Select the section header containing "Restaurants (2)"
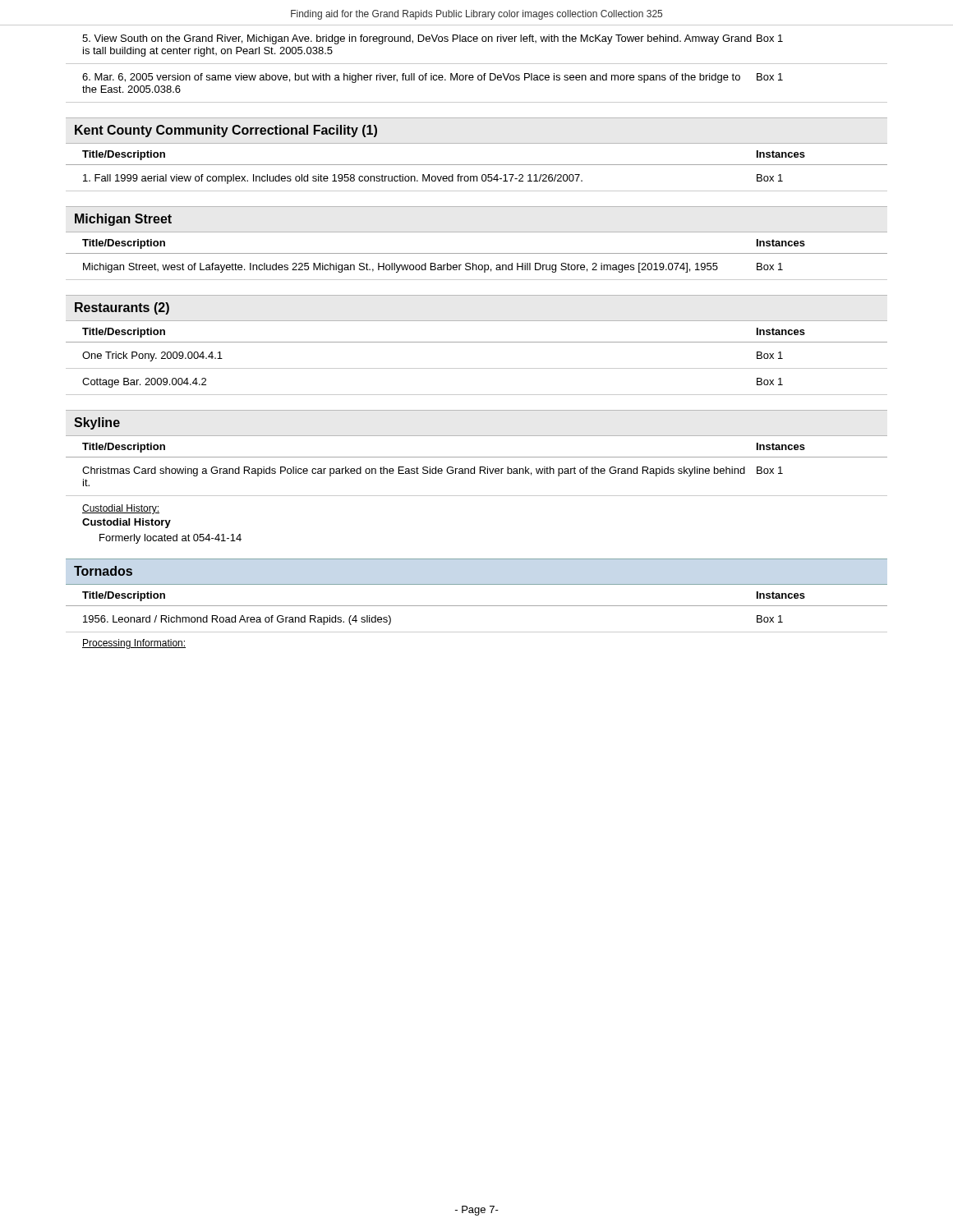The height and width of the screenshot is (1232, 953). (122, 308)
